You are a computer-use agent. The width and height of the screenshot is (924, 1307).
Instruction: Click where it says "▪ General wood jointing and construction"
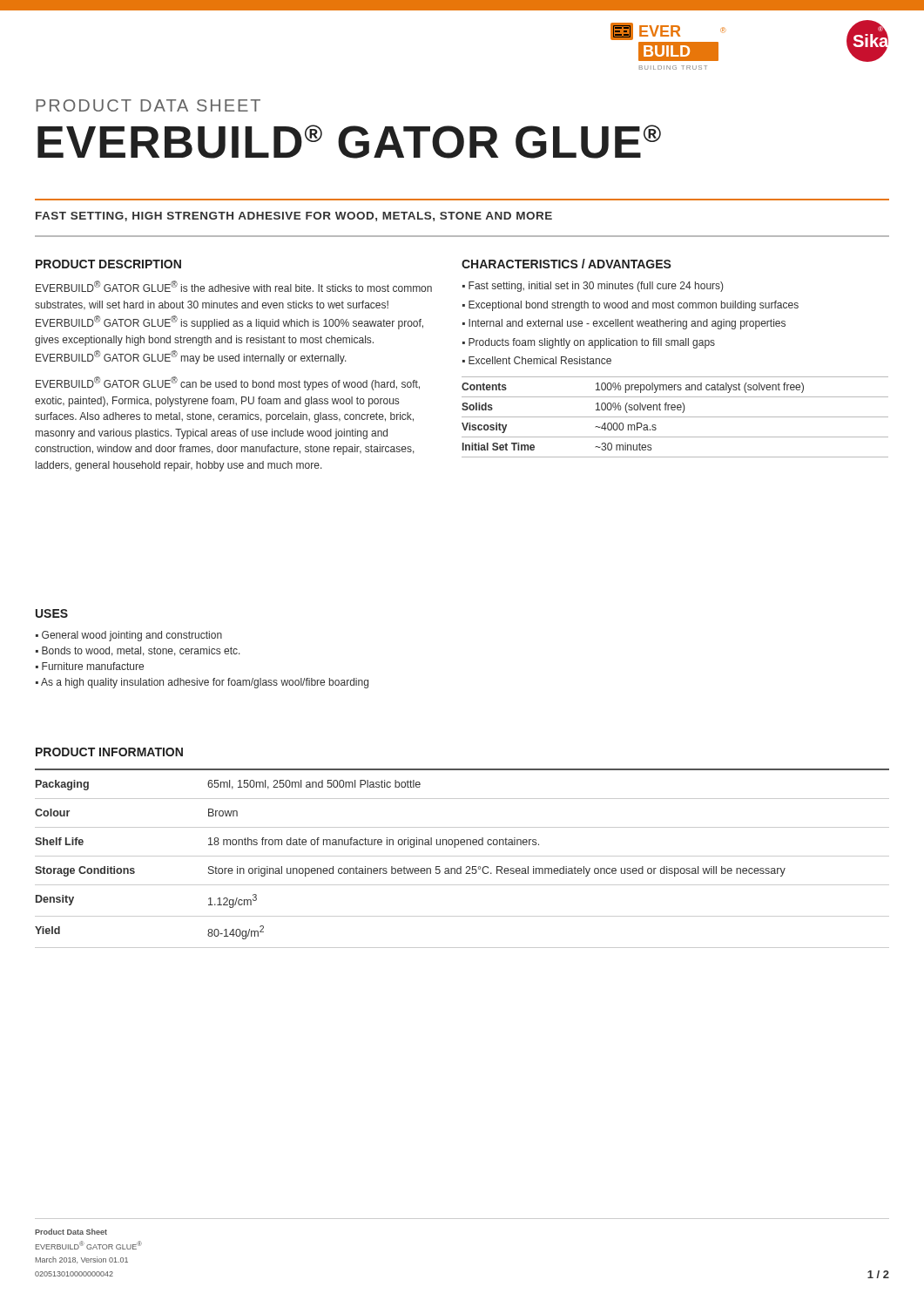coord(128,635)
